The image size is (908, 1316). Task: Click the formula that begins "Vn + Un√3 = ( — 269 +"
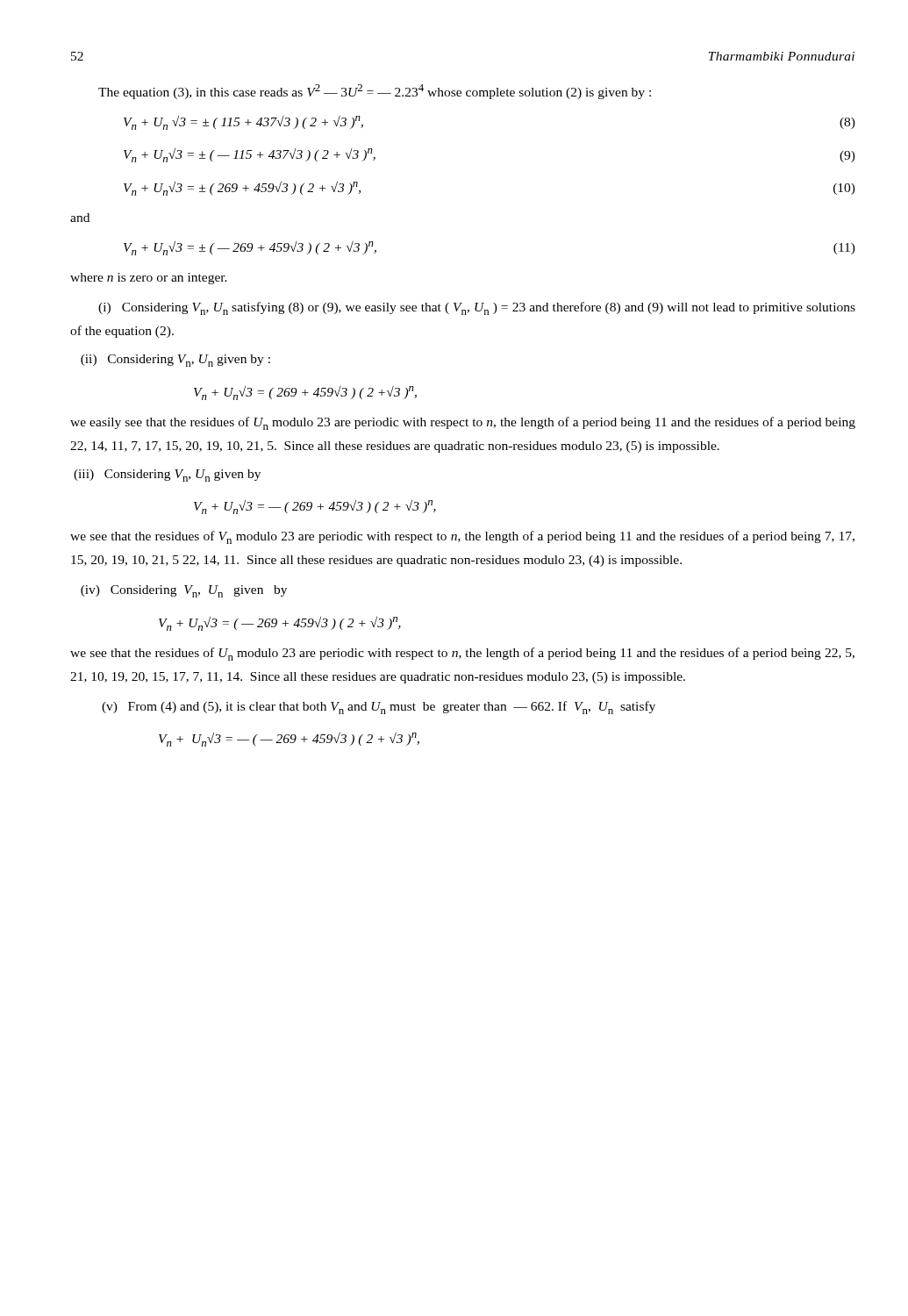tap(280, 624)
